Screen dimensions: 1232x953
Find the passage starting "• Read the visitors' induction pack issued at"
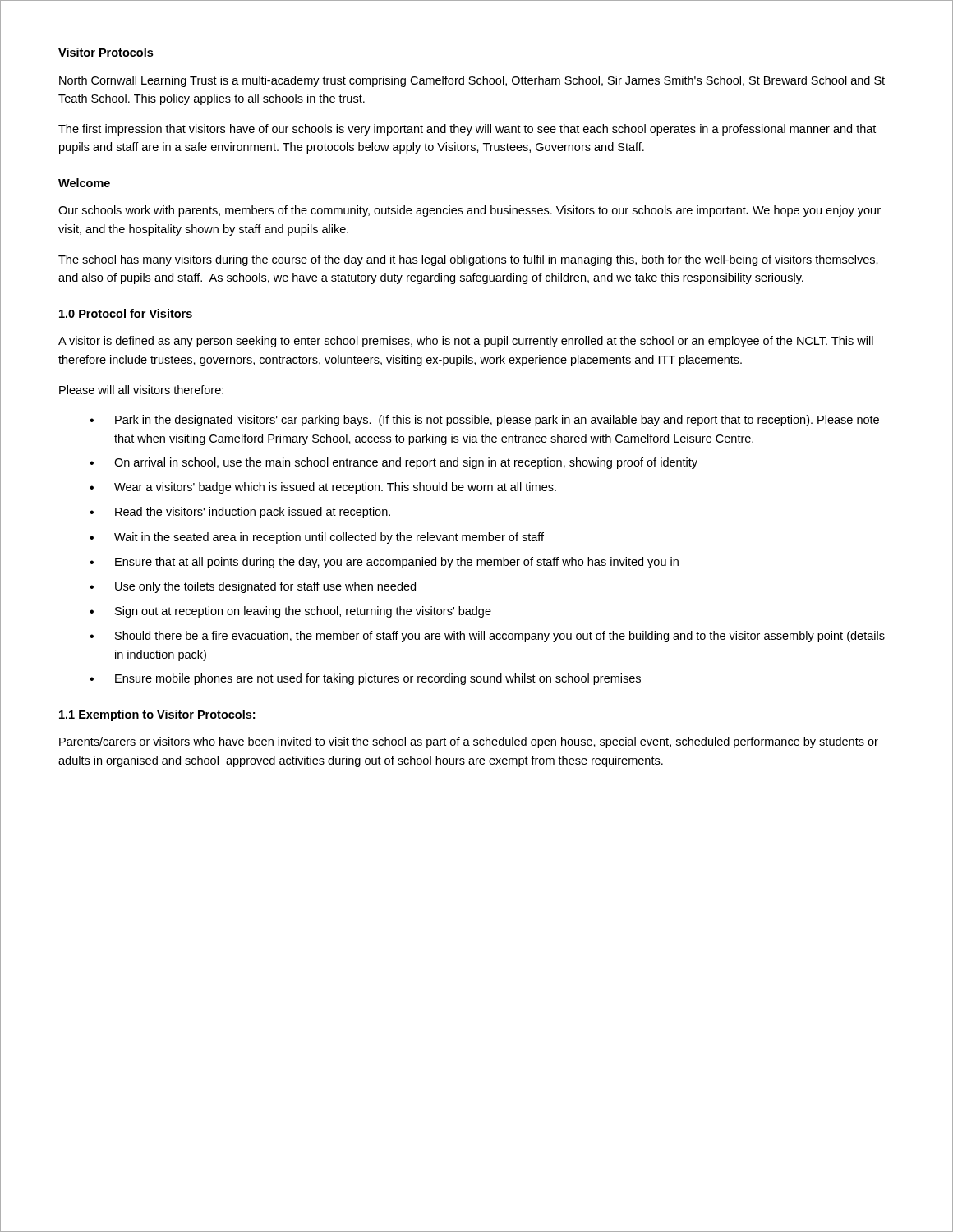(x=240, y=513)
